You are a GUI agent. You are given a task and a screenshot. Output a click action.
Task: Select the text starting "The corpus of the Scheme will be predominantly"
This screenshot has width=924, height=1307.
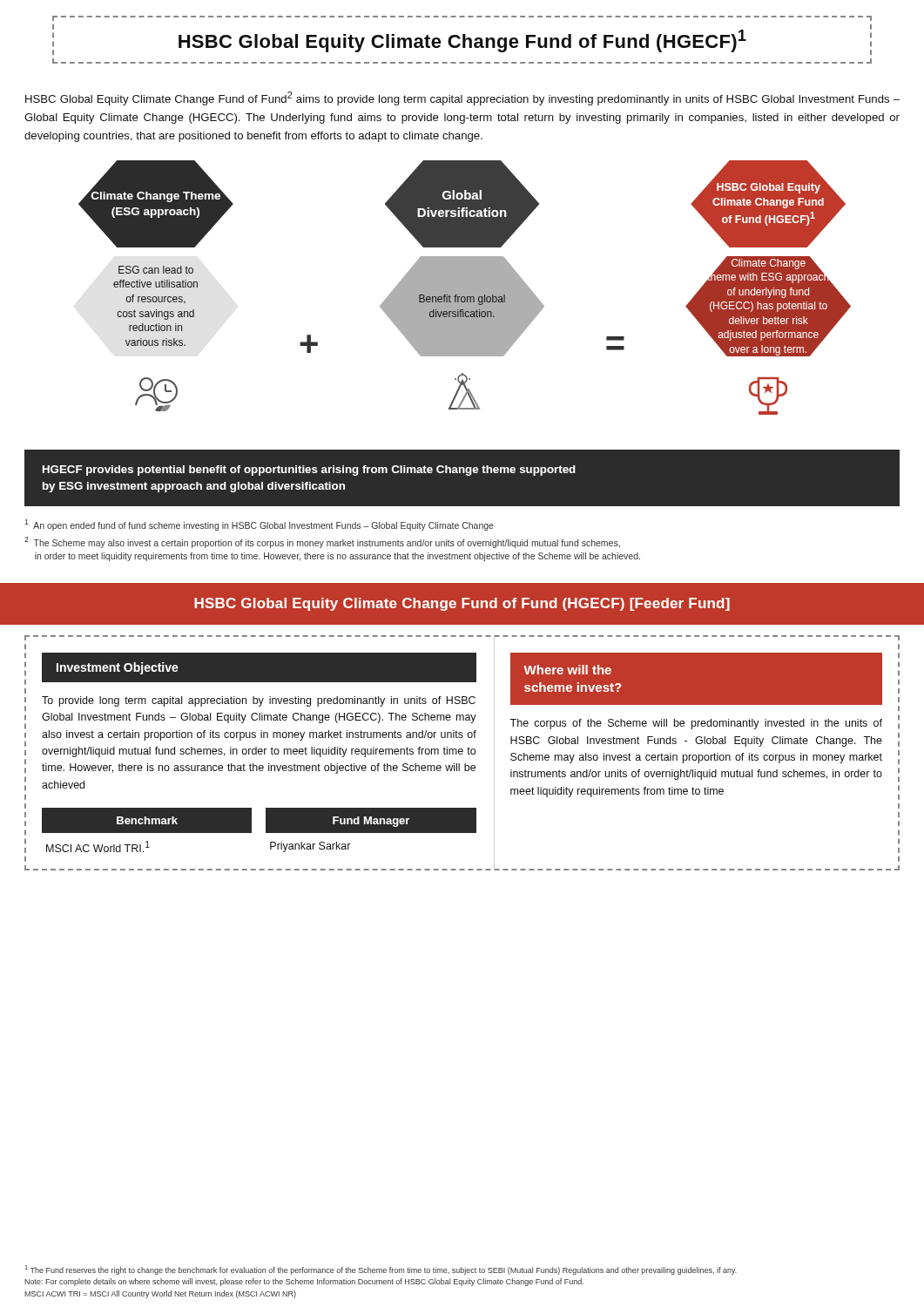click(696, 757)
